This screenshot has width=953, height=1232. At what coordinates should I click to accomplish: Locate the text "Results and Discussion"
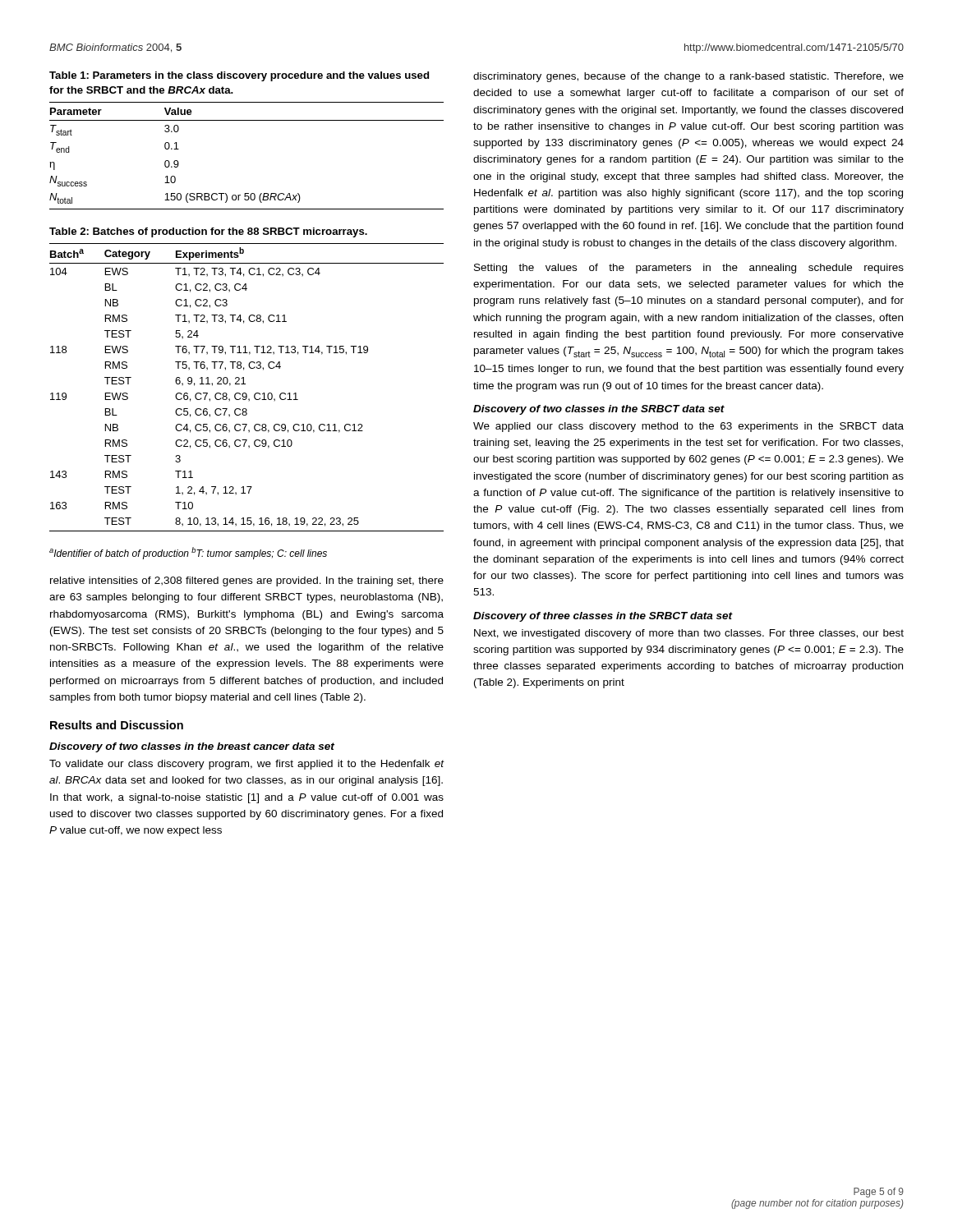tap(116, 725)
